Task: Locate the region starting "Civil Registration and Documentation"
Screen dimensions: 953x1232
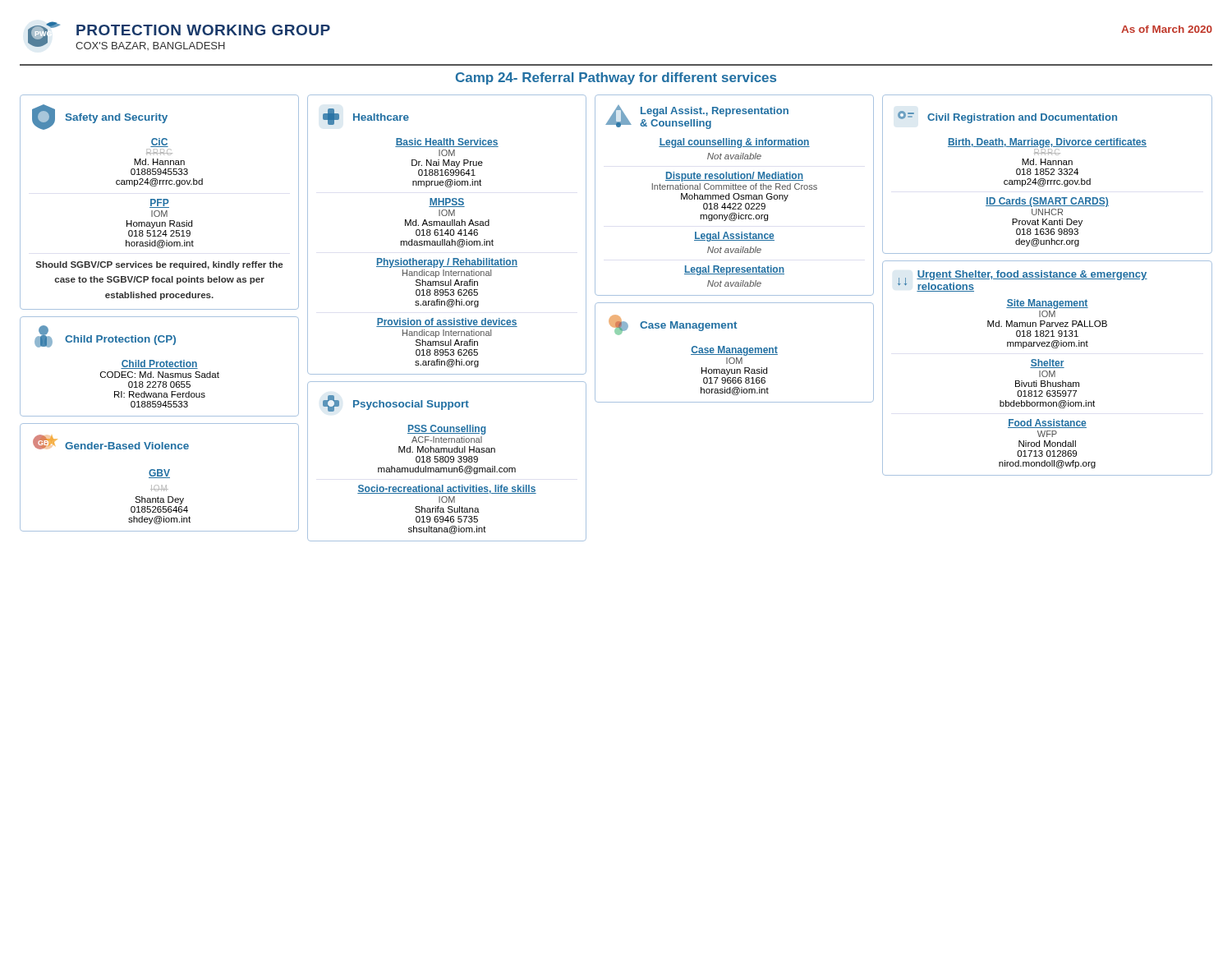Action: click(x=1047, y=174)
